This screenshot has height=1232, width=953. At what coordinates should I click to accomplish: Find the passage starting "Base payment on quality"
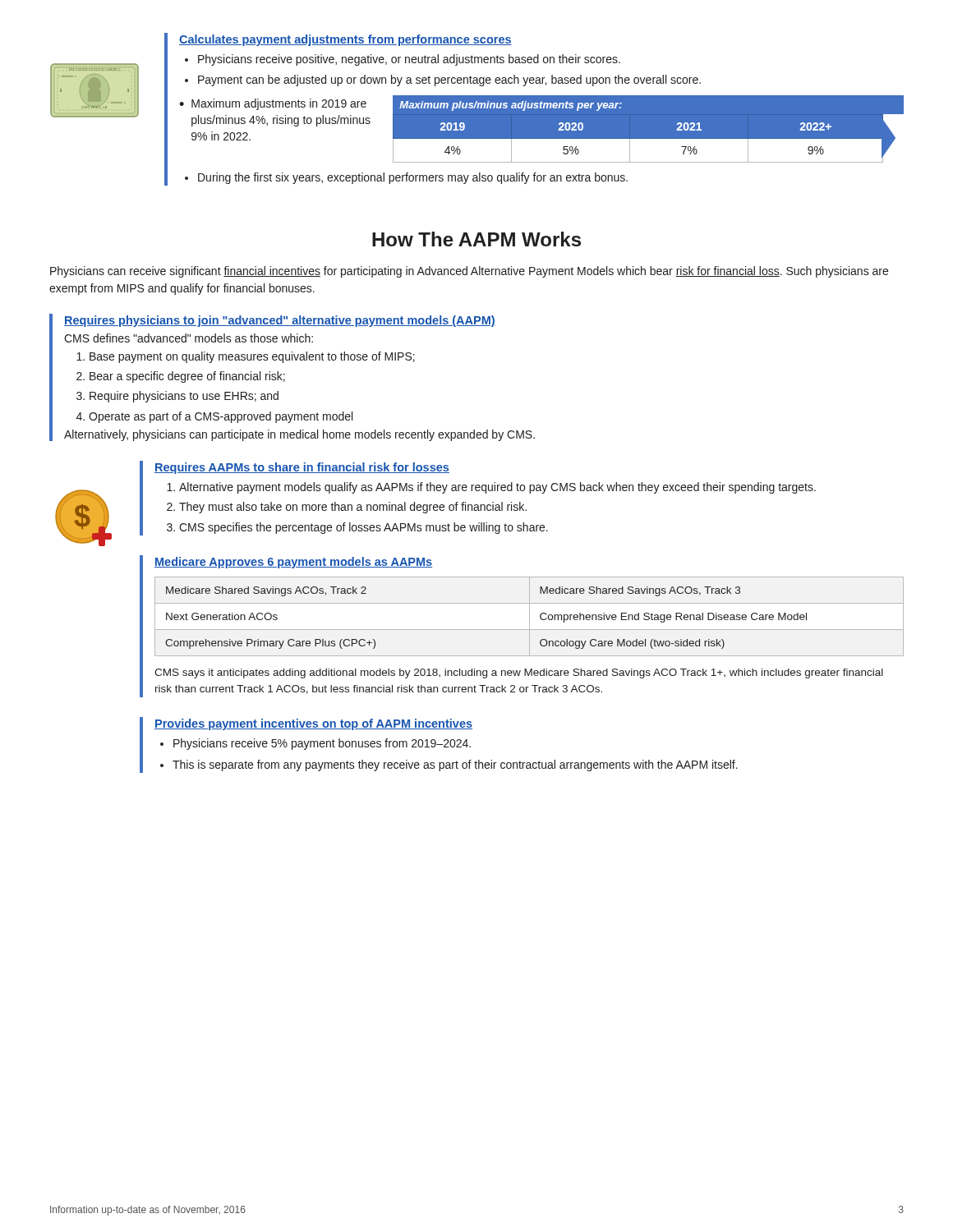click(252, 356)
